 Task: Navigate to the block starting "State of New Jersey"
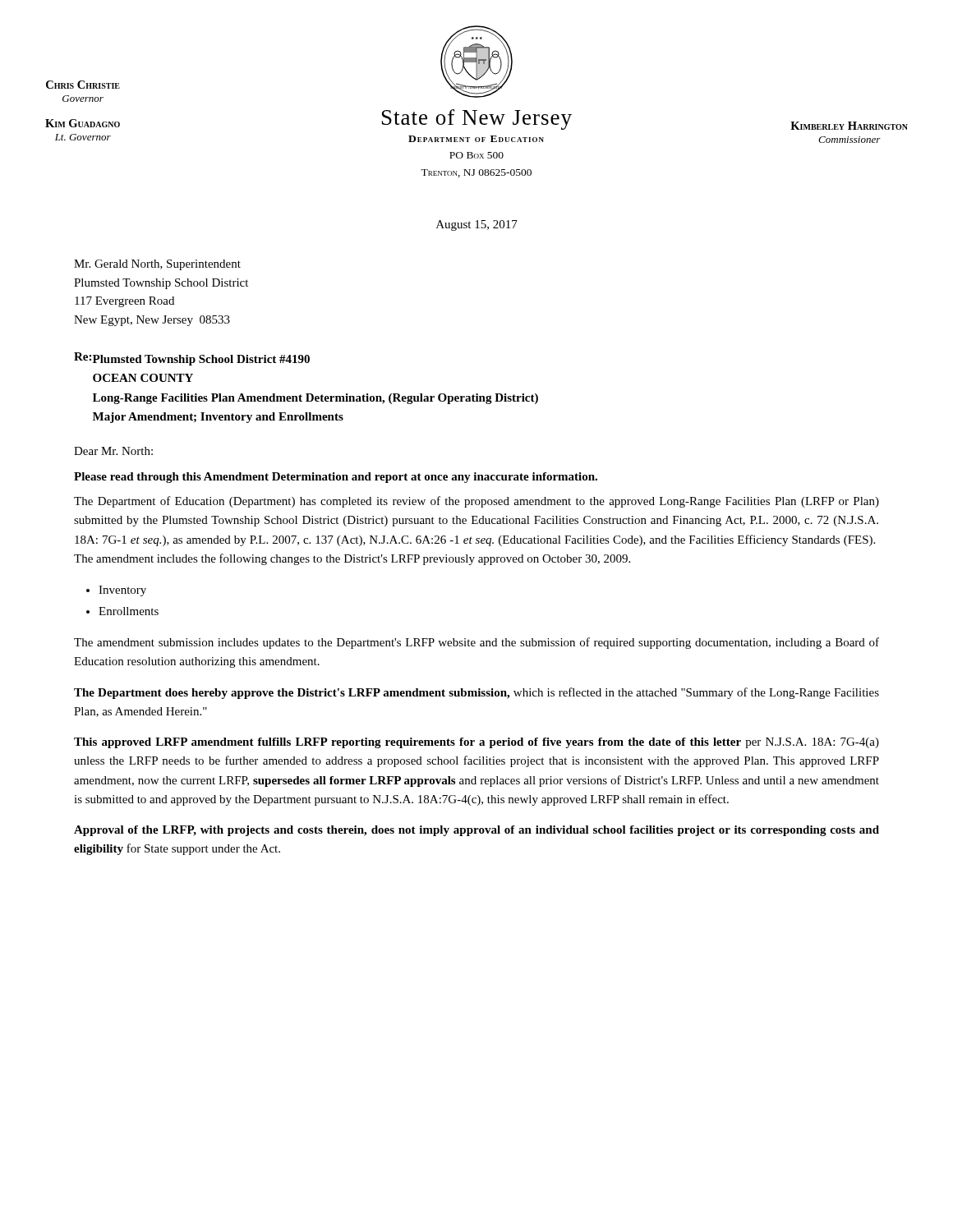pos(476,118)
